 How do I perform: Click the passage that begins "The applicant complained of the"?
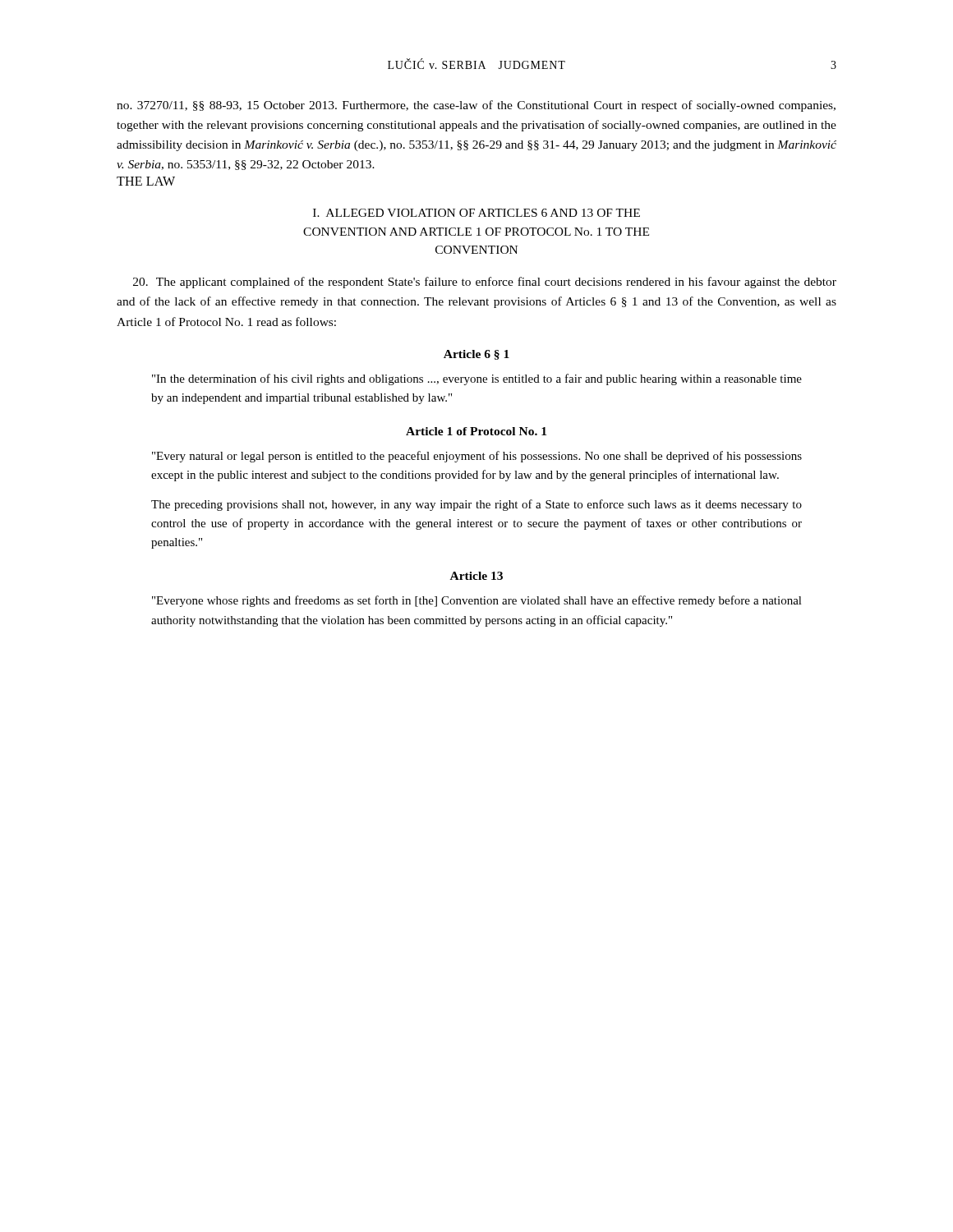point(476,301)
